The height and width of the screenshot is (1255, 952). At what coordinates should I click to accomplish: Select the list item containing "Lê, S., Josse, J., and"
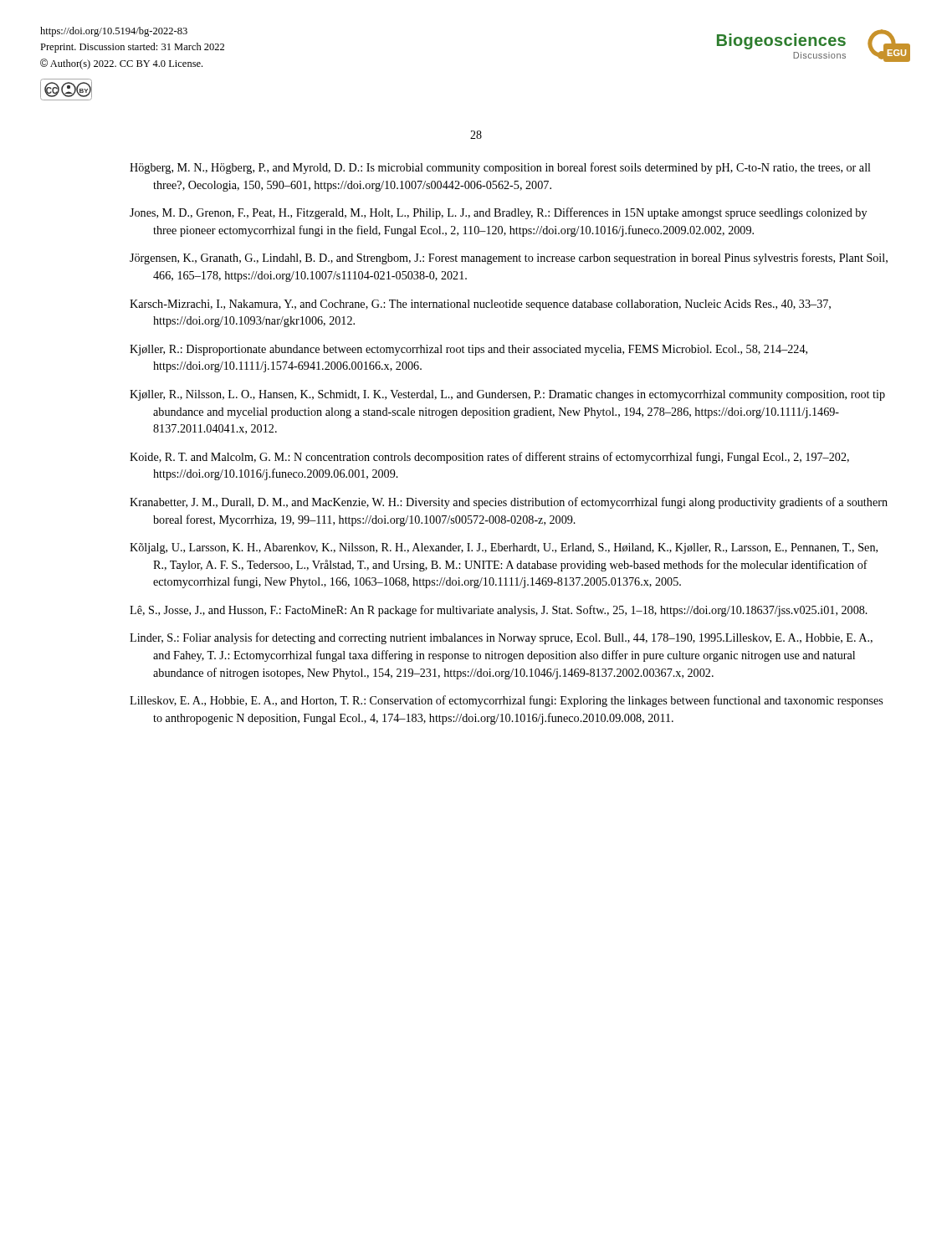499,610
